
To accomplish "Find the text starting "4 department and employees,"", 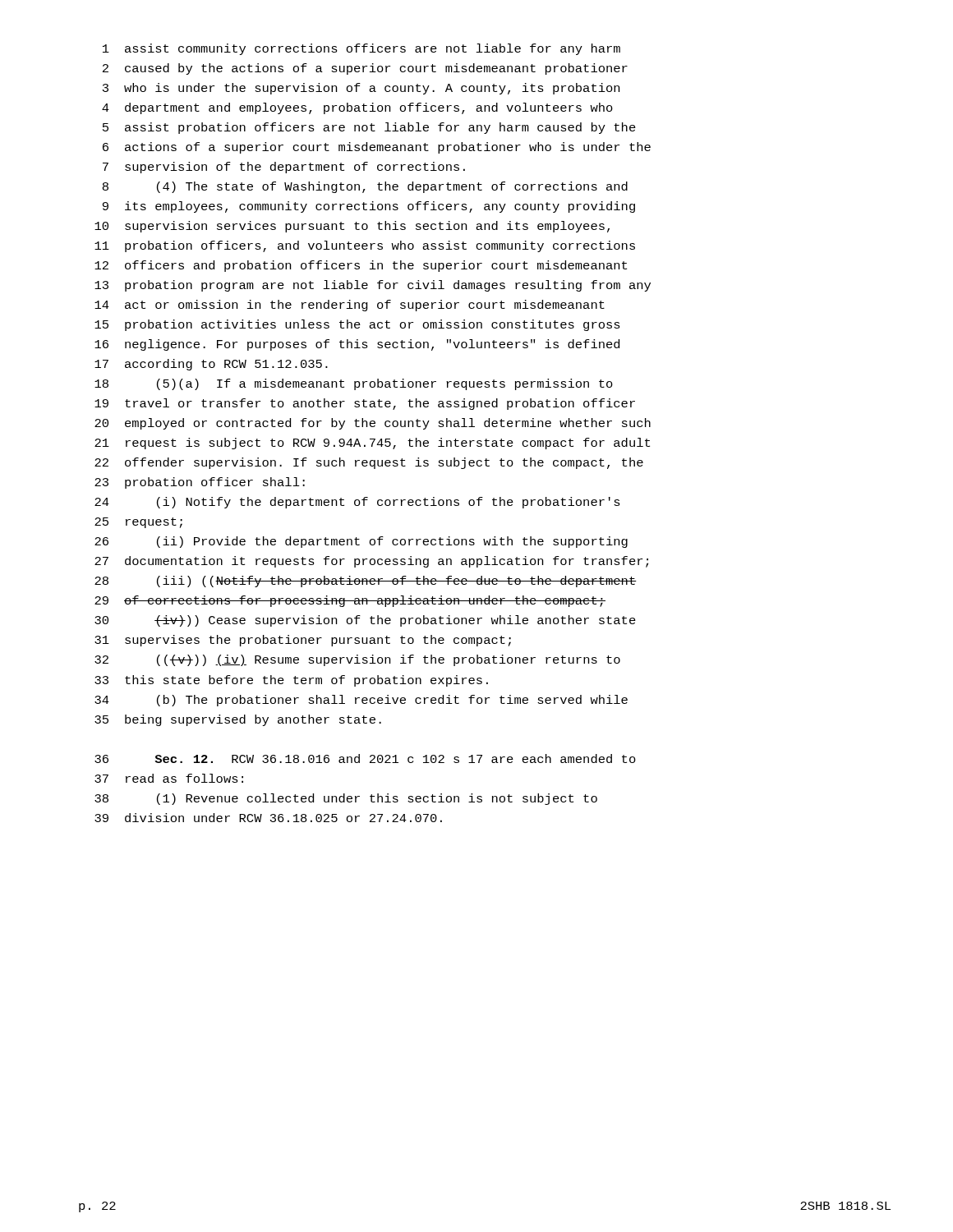I will (485, 108).
